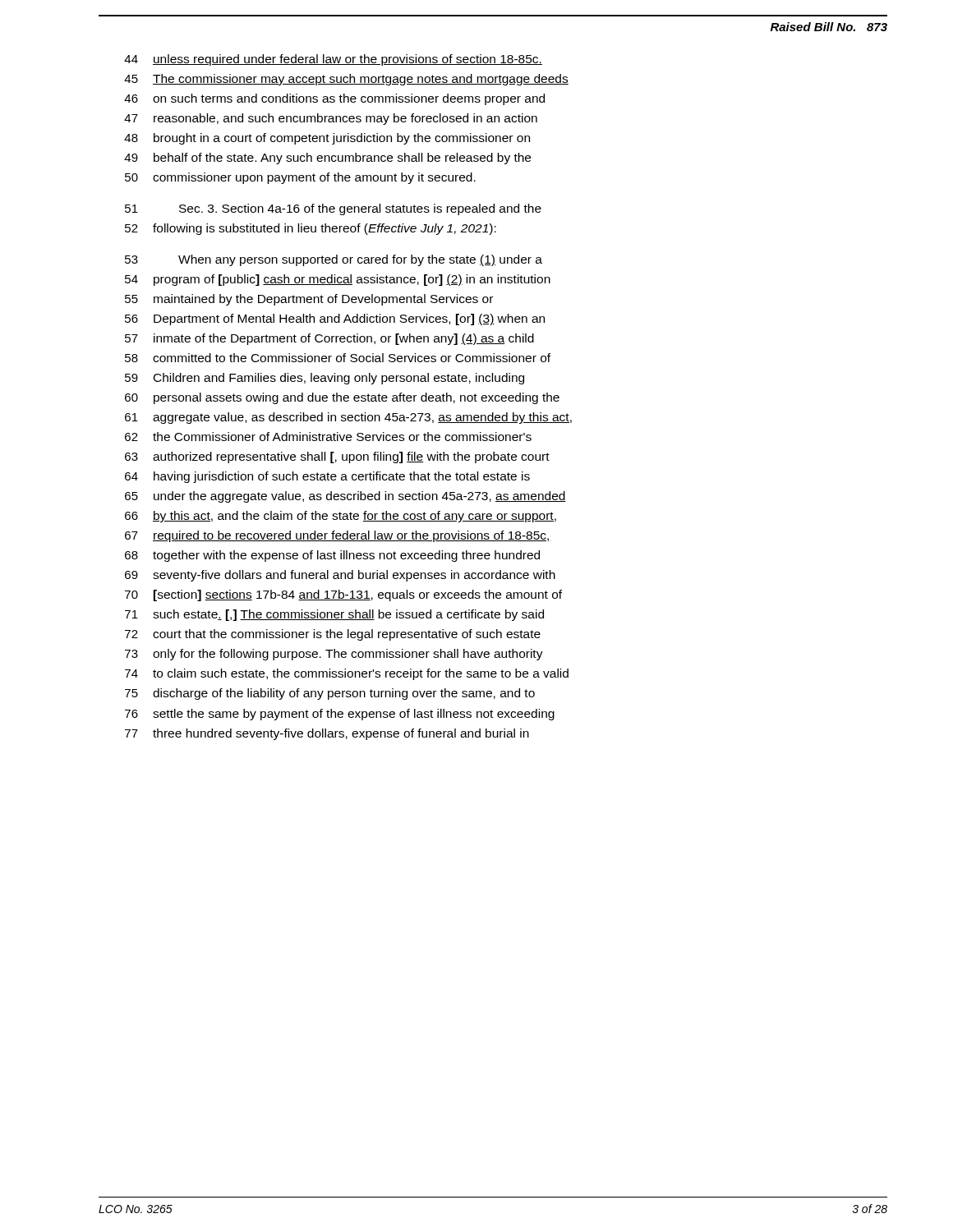Find the block on this page that starts "56 Department of Mental Health and Addiction Services,"
This screenshot has width=953, height=1232.
point(493,319)
